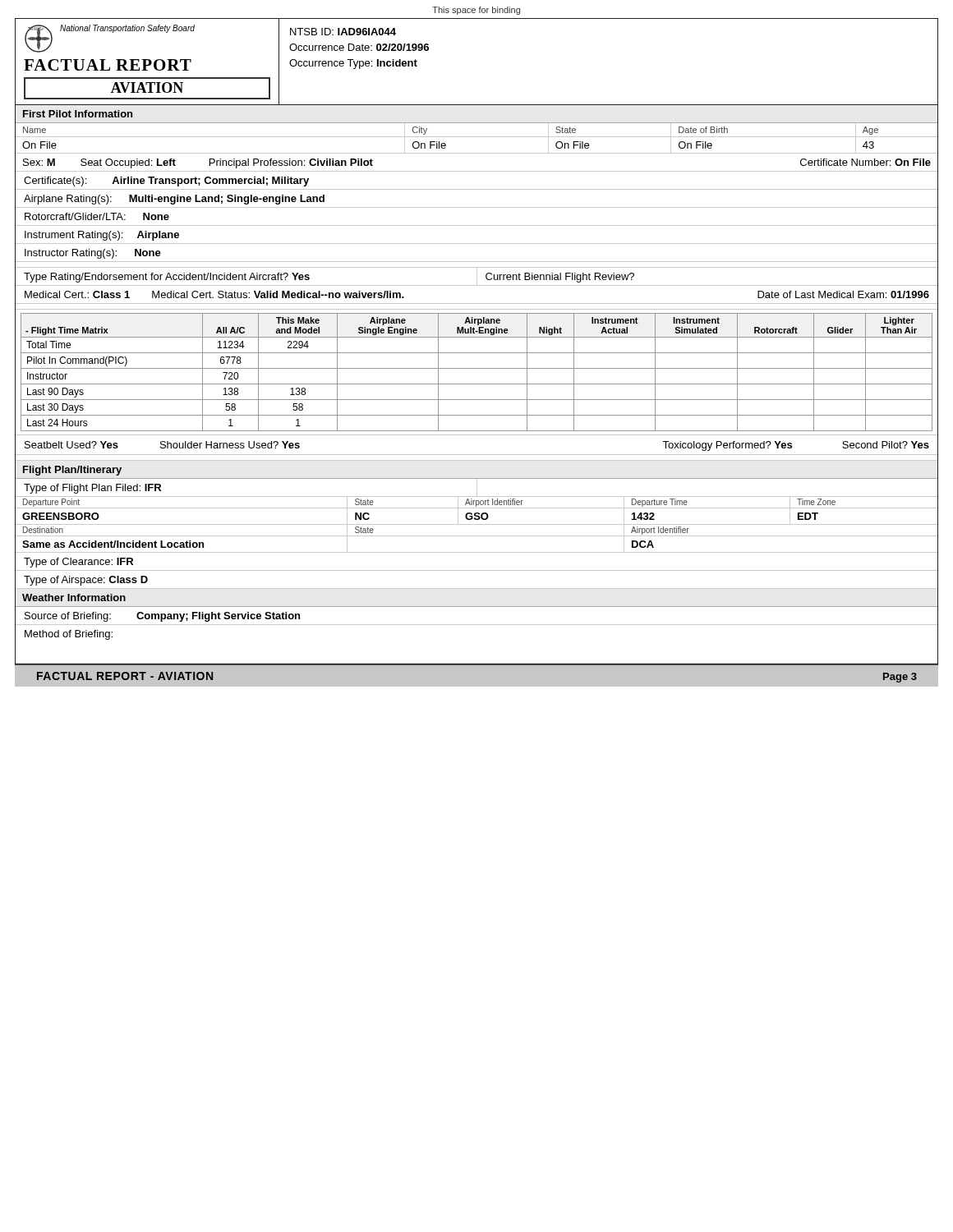Find "Flight Plan/Itinerary" on this page
Image resolution: width=953 pixels, height=1232 pixels.
(x=72, y=469)
